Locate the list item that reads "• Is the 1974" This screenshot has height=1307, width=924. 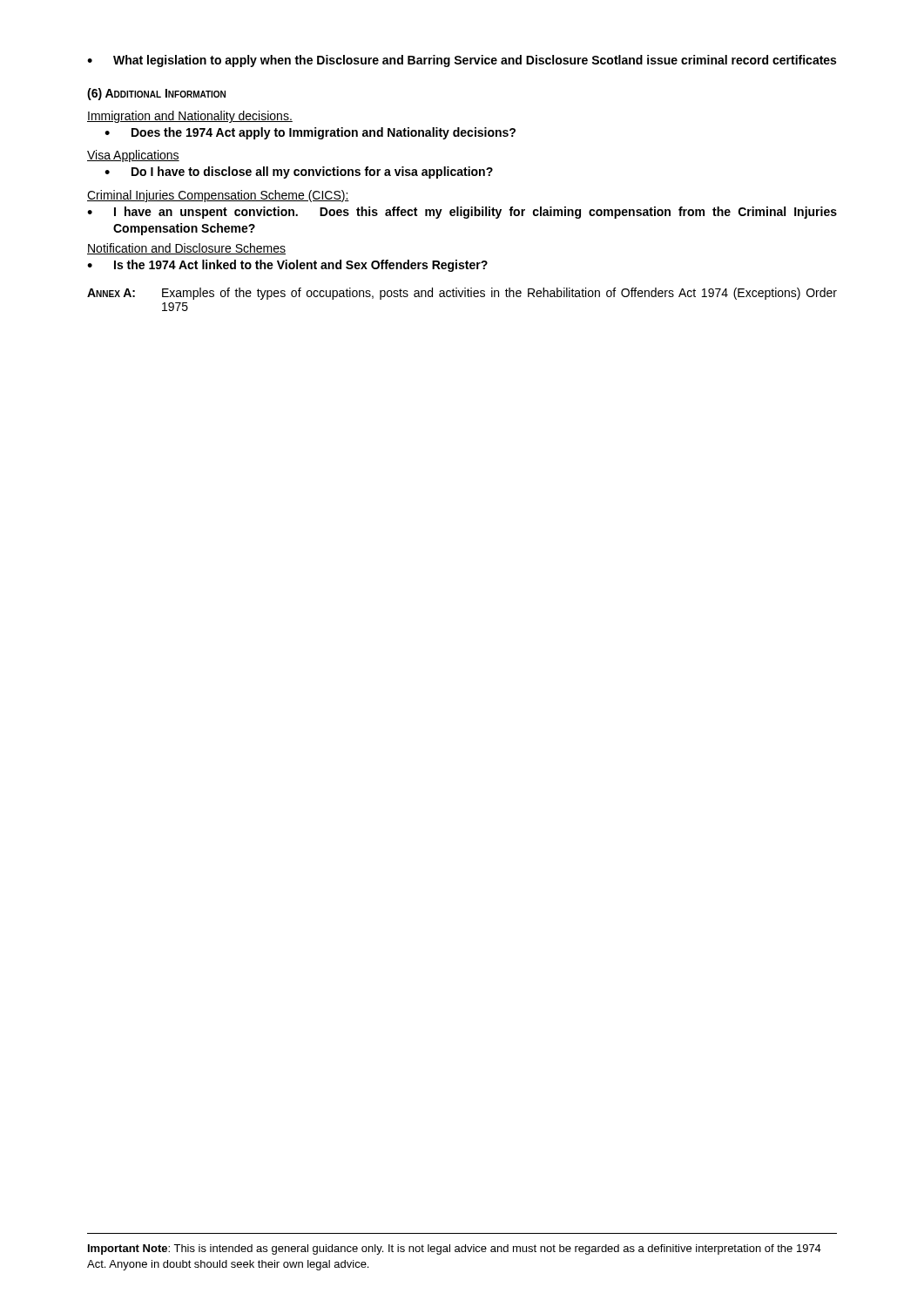pyautogui.click(x=462, y=267)
